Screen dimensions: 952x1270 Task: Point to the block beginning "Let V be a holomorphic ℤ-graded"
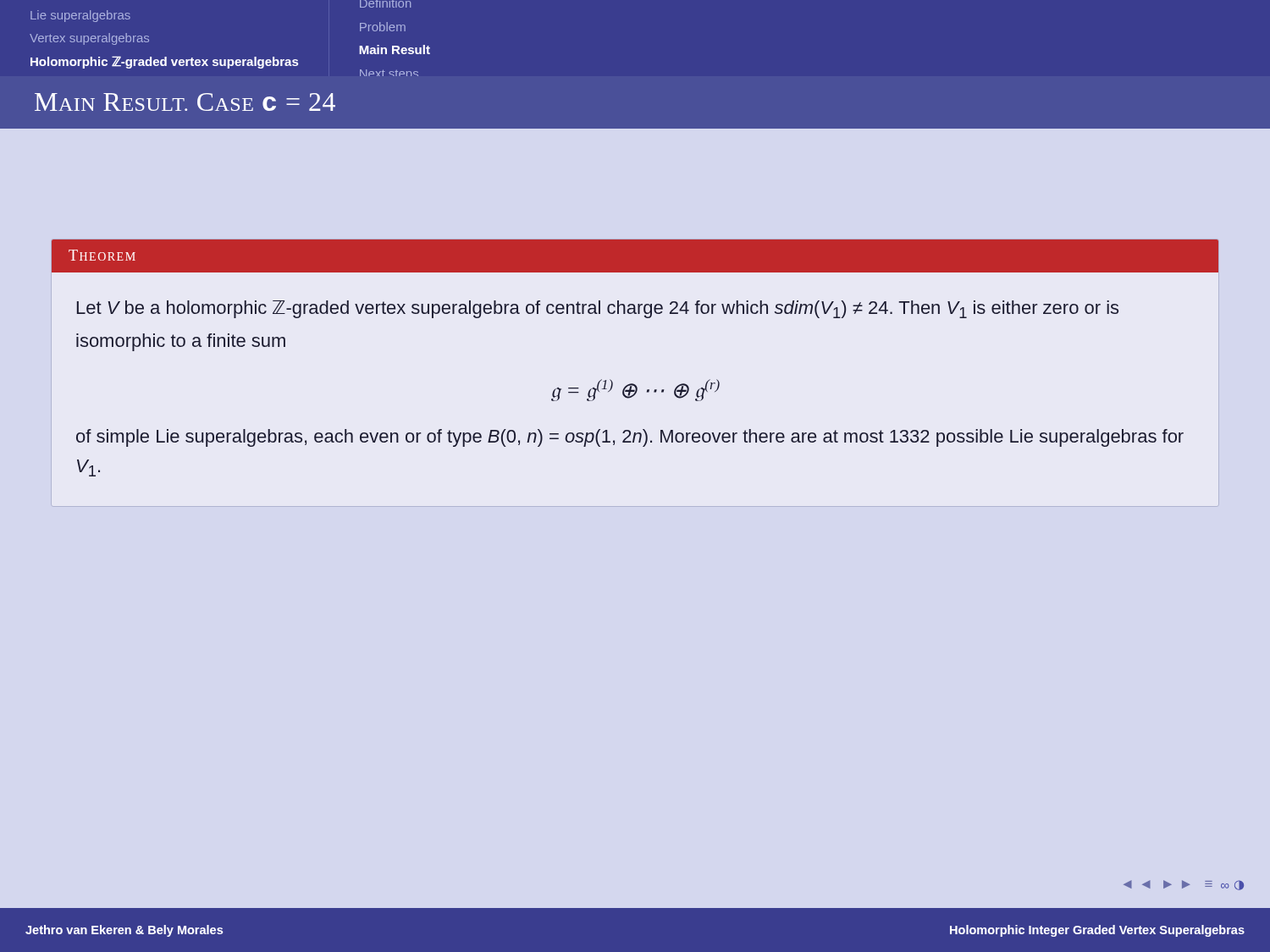click(597, 324)
